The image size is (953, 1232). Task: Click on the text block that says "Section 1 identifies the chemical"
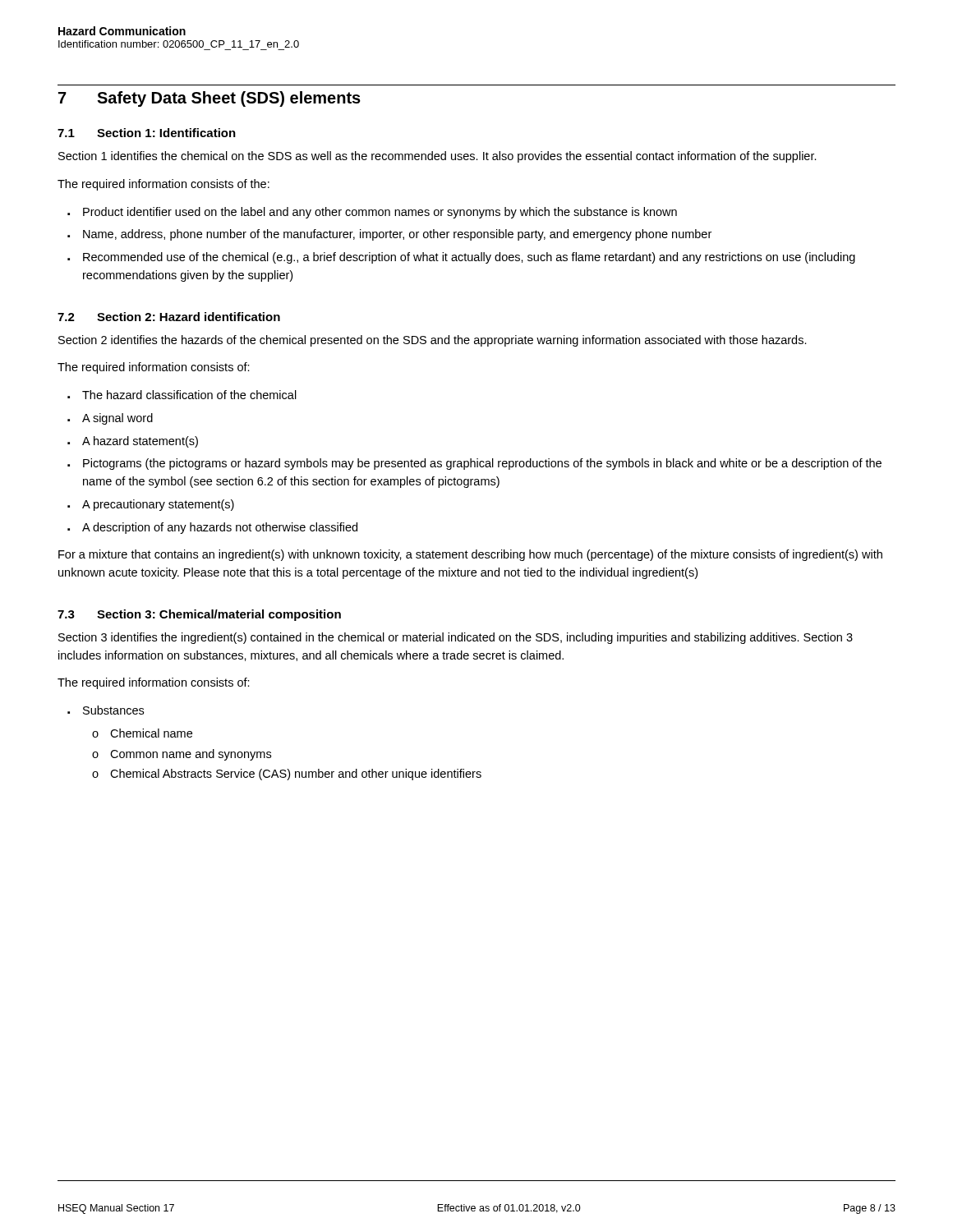[437, 156]
